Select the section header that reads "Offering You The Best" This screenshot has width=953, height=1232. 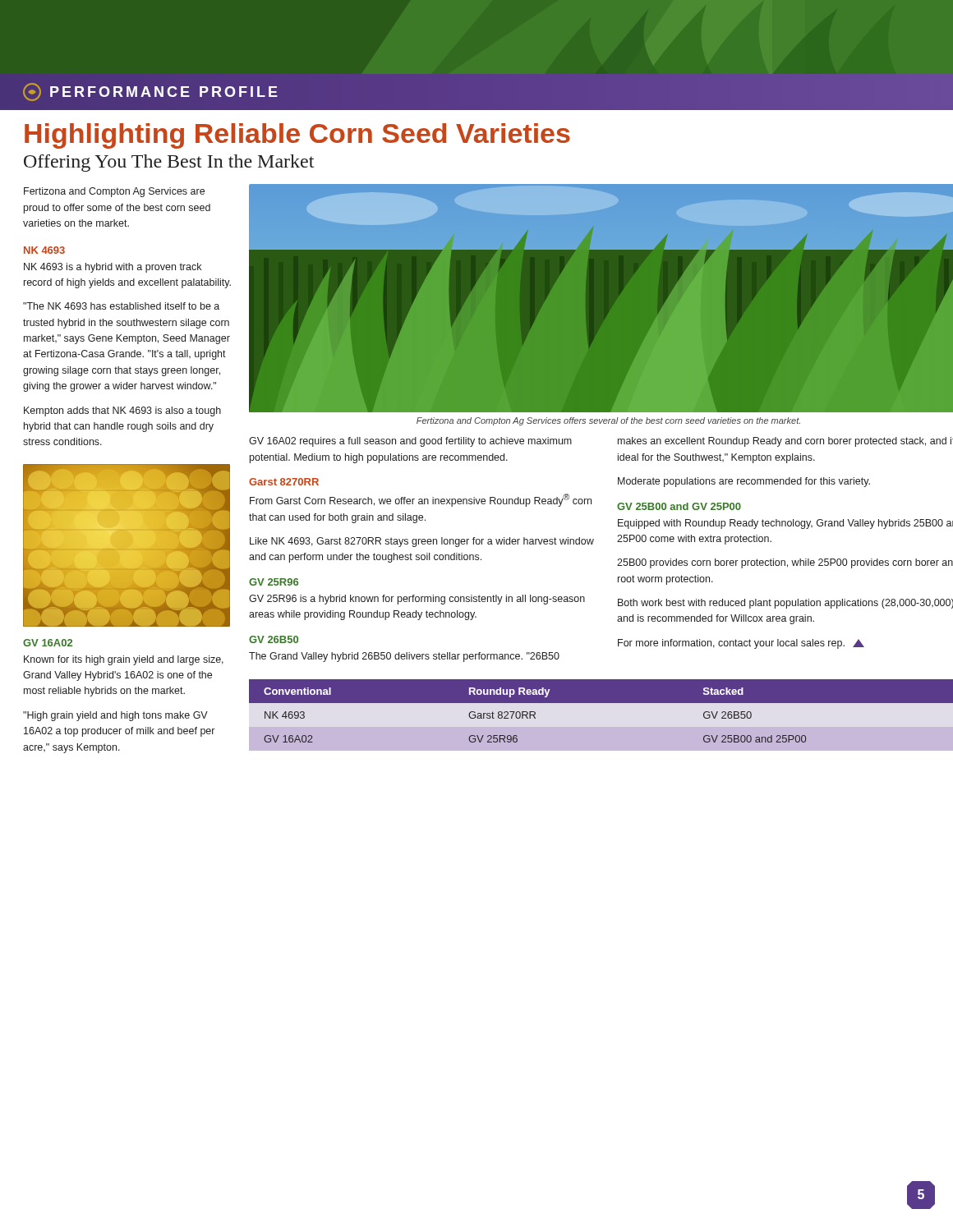[x=169, y=161]
